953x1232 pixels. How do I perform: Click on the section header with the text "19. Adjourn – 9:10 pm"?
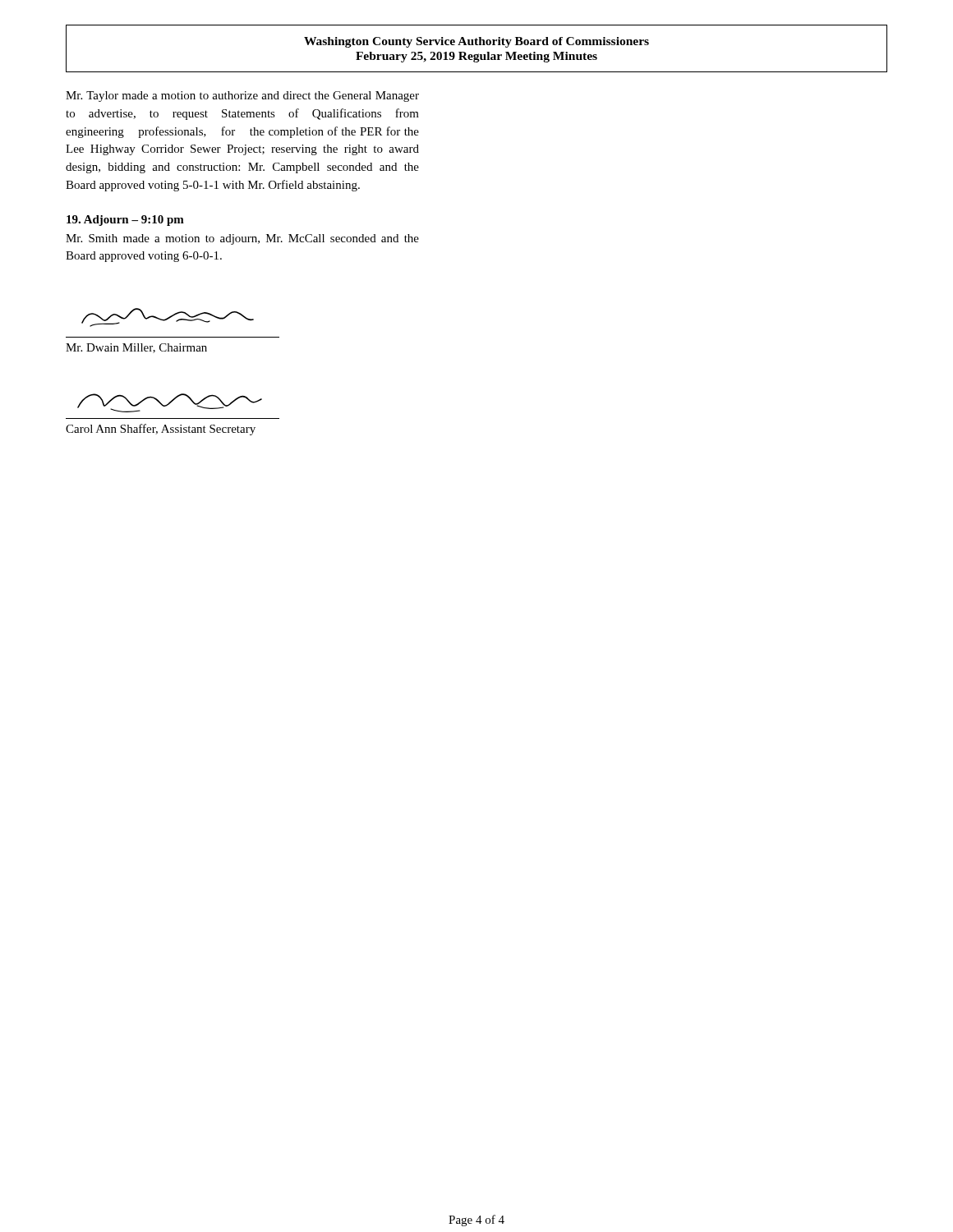[x=125, y=219]
